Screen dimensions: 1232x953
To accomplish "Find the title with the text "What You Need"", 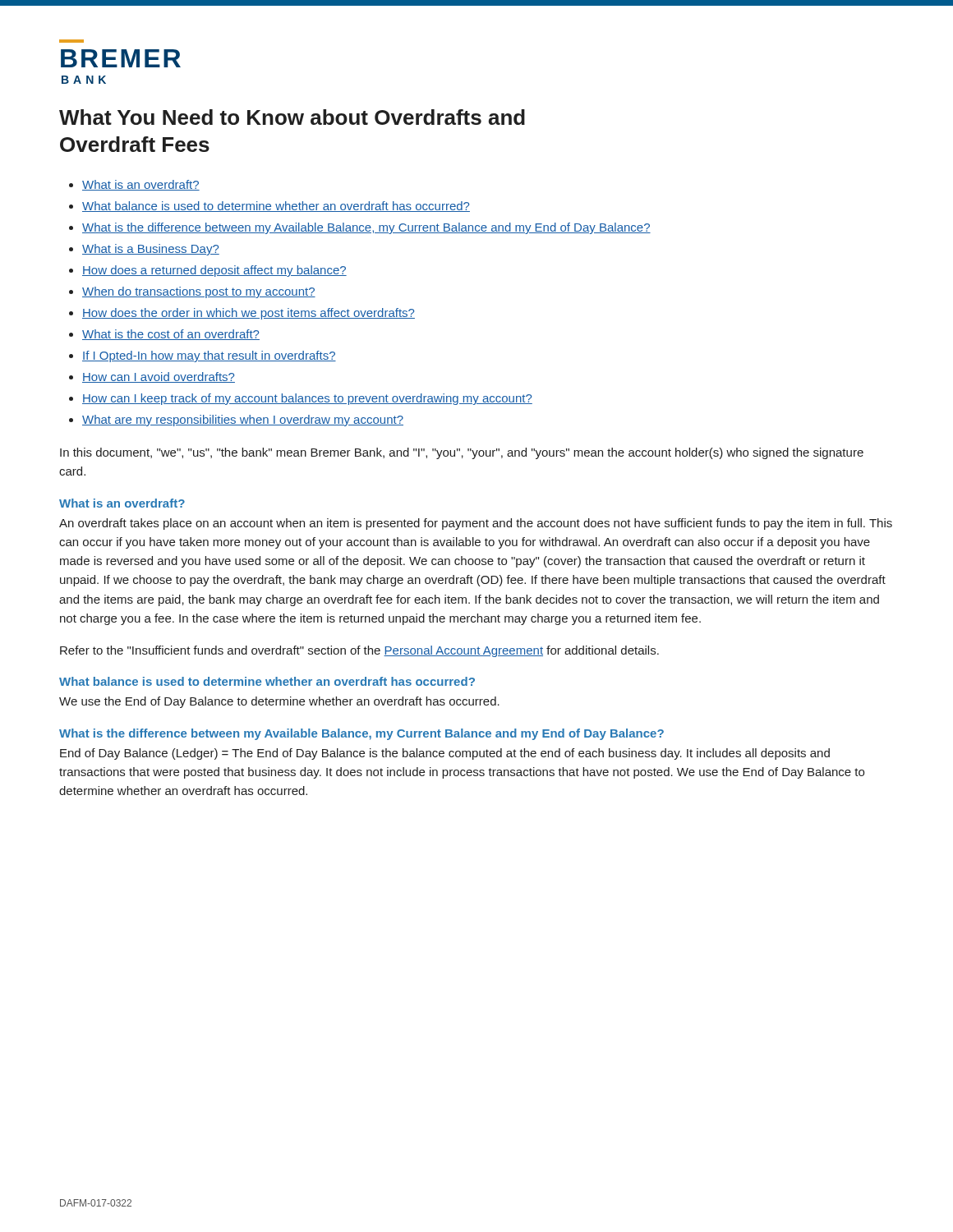I will [293, 131].
